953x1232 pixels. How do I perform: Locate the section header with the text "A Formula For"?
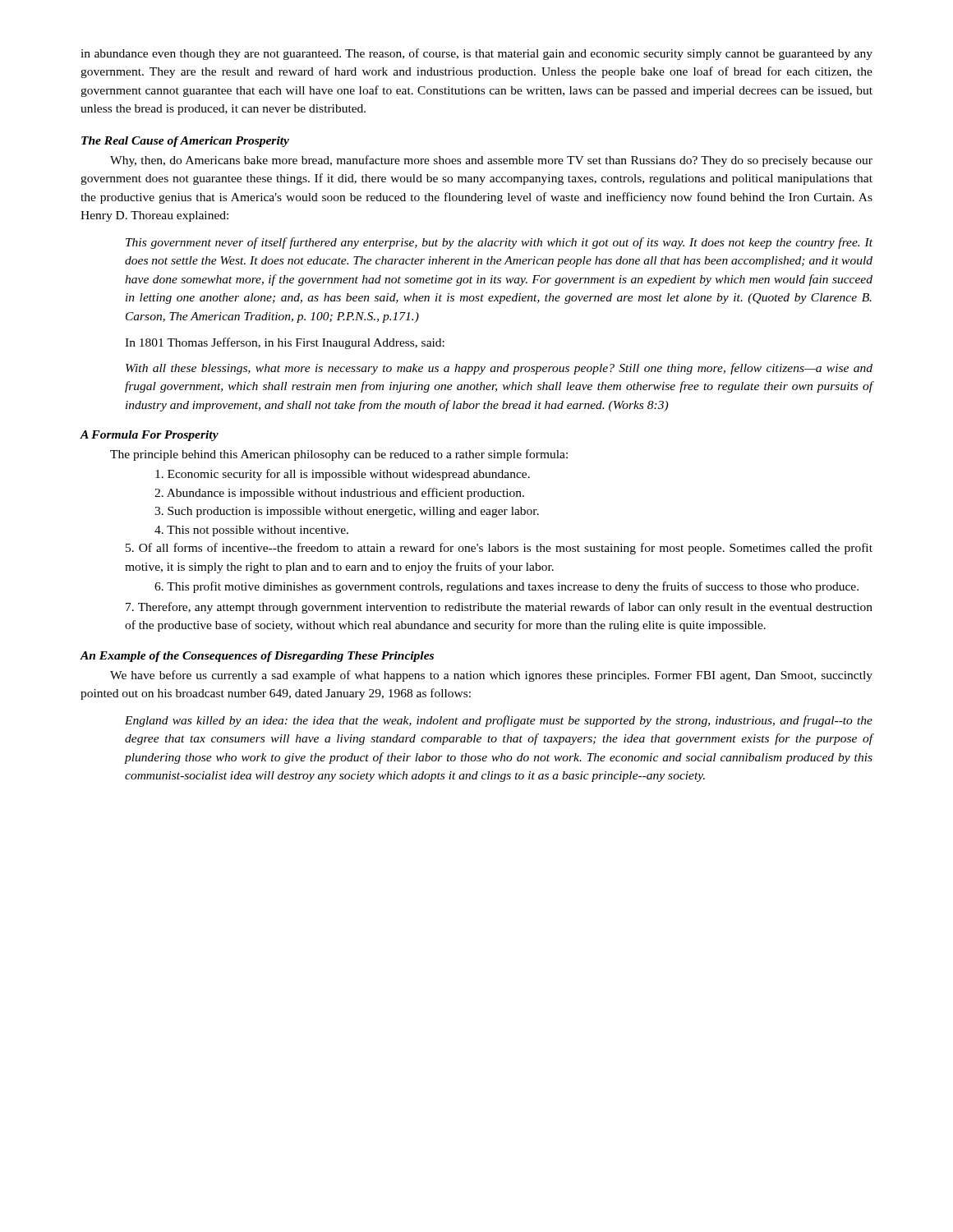tap(149, 434)
